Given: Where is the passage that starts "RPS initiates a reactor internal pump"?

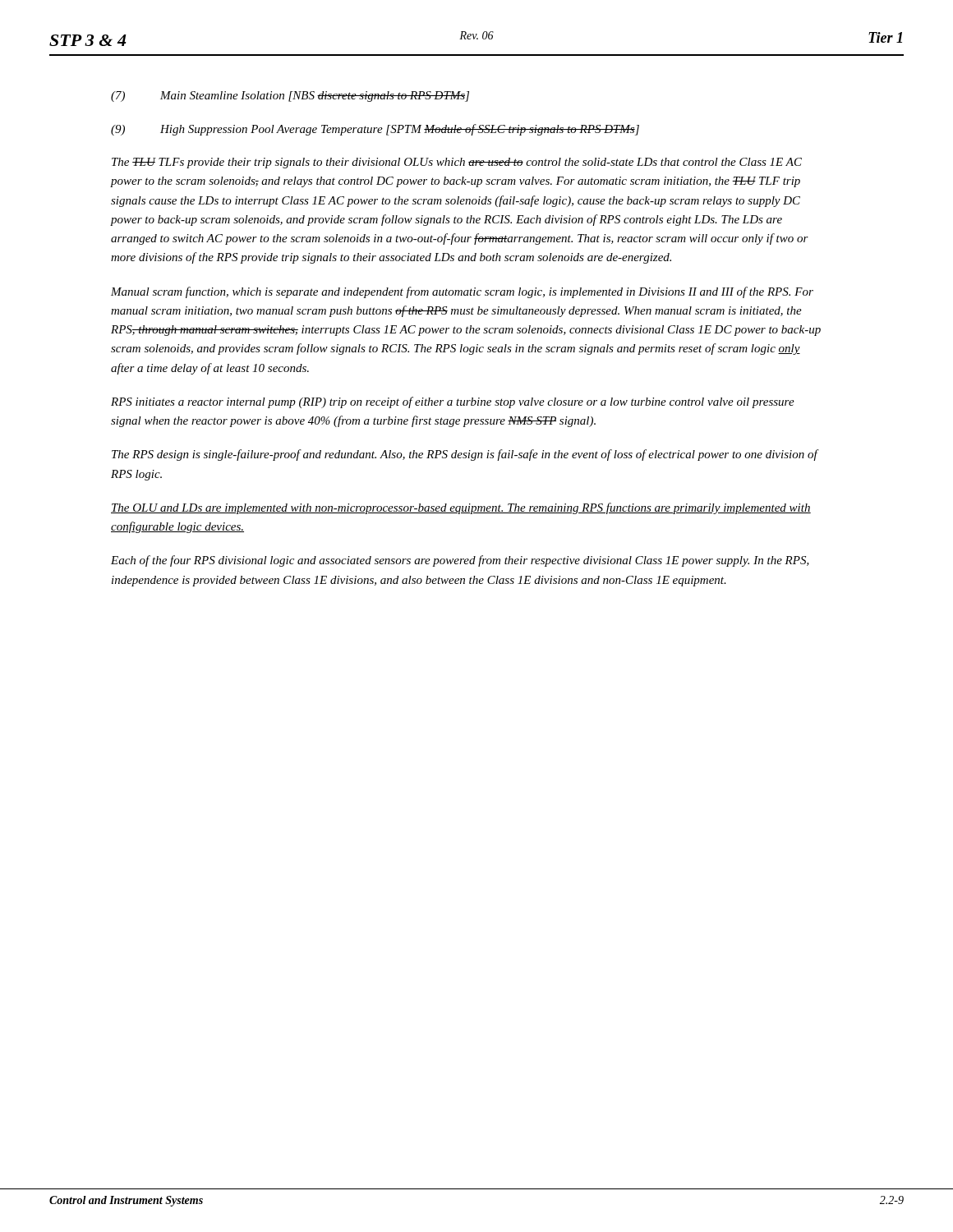Looking at the screenshot, I should coord(452,411).
